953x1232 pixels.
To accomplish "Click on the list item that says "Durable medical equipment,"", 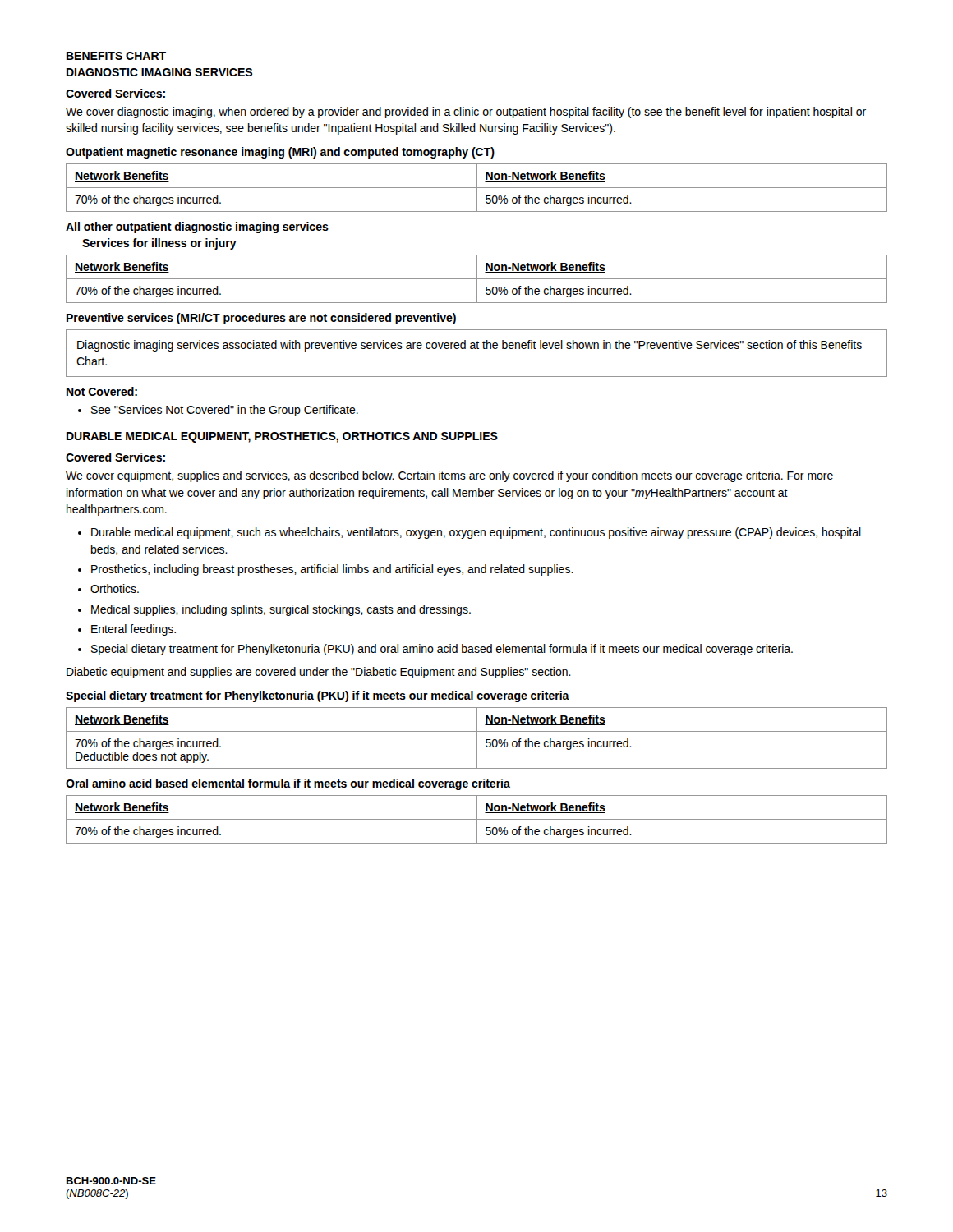I will (x=470, y=533).
